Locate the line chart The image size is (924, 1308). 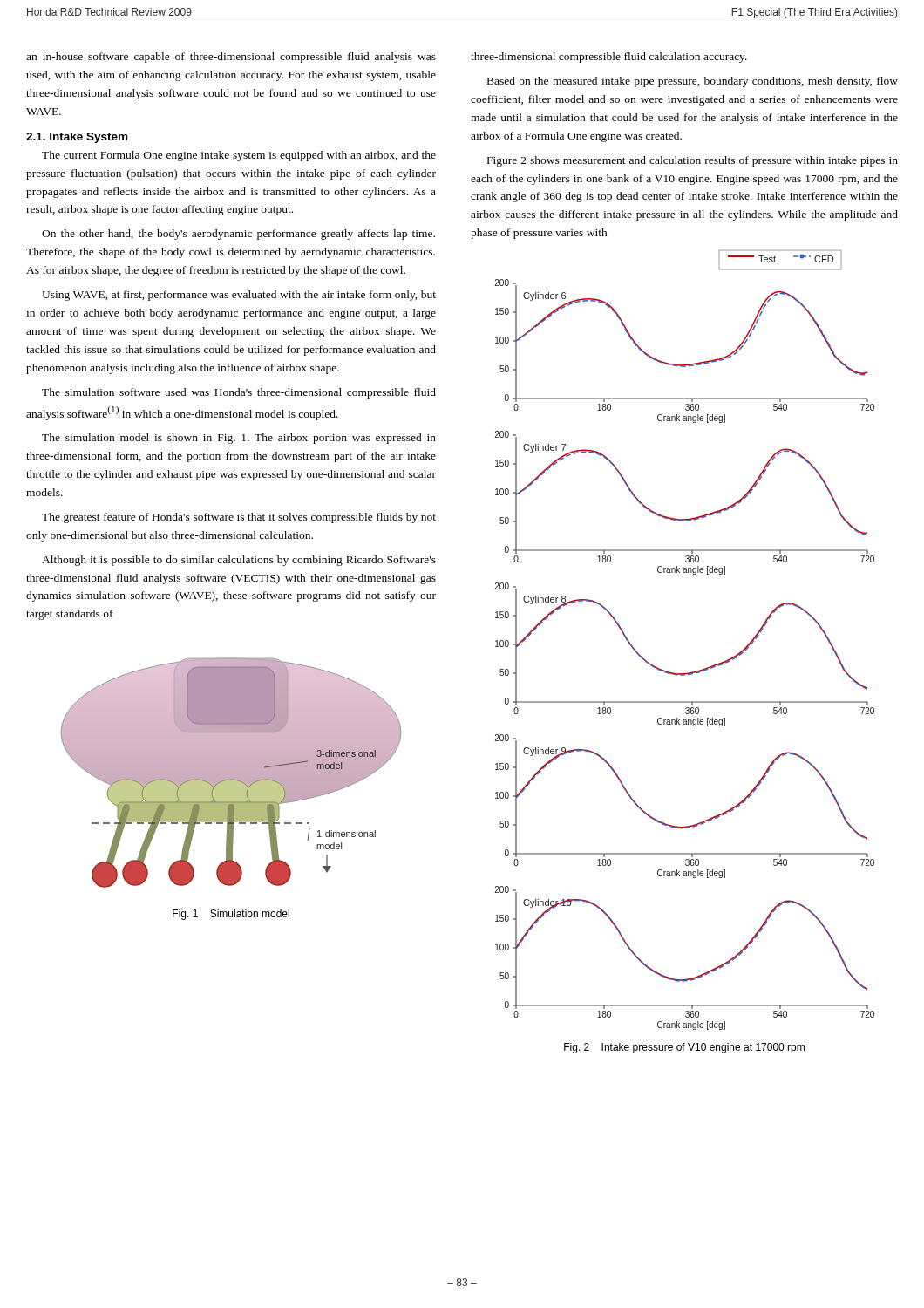tap(684, 644)
